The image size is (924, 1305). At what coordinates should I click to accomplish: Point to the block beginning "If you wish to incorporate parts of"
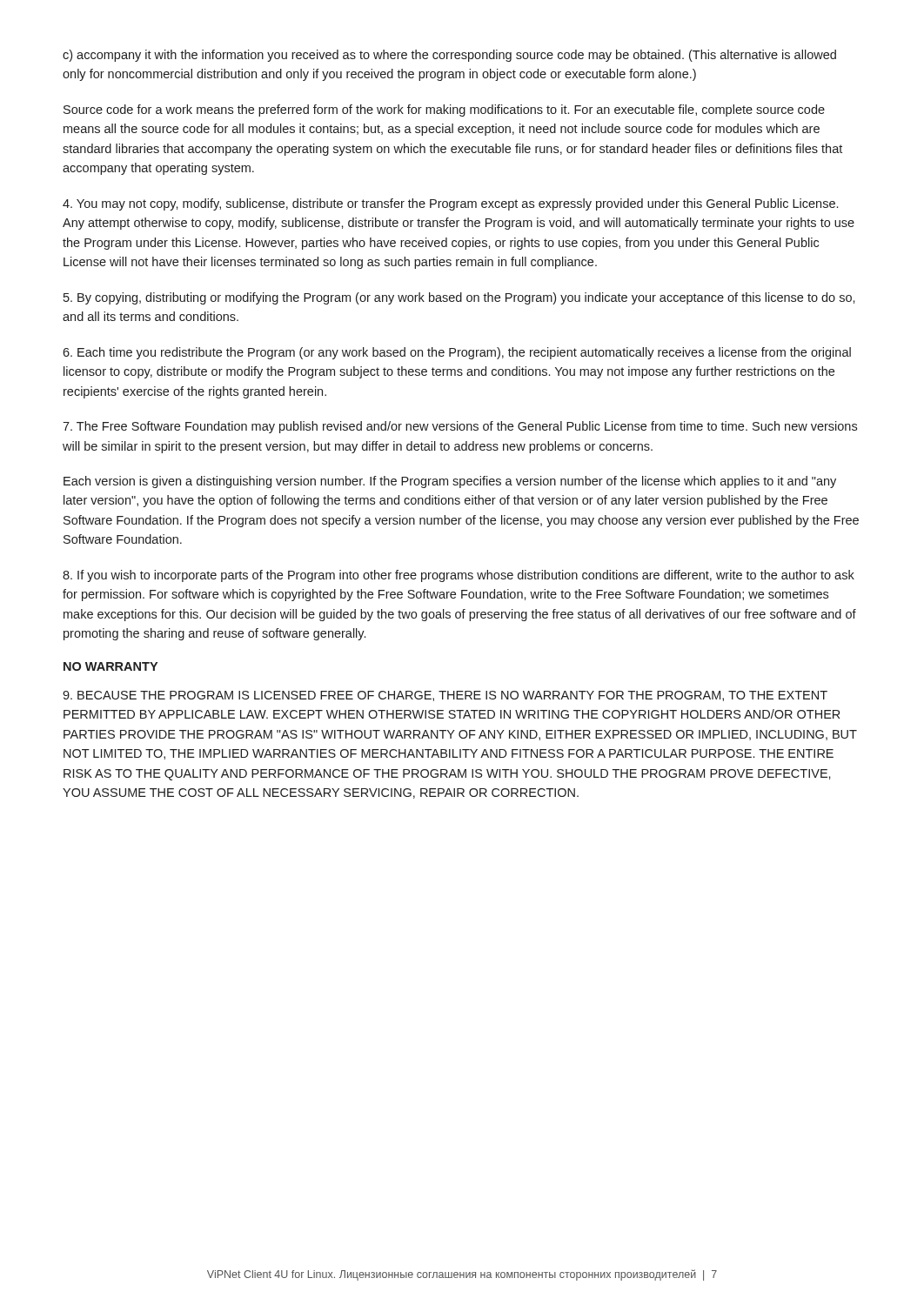pos(459,604)
